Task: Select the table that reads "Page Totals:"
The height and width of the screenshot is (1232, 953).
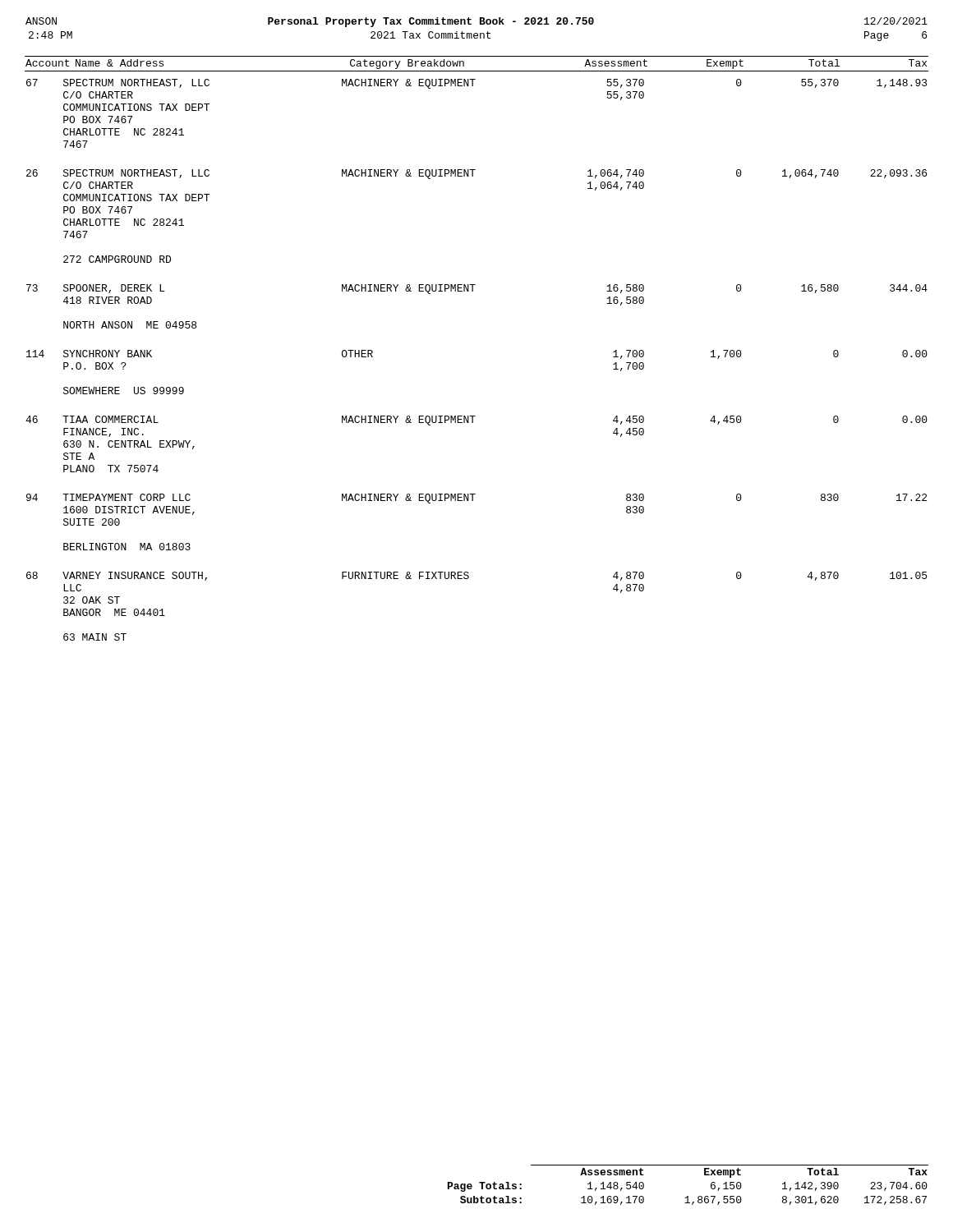Action: point(476,1186)
